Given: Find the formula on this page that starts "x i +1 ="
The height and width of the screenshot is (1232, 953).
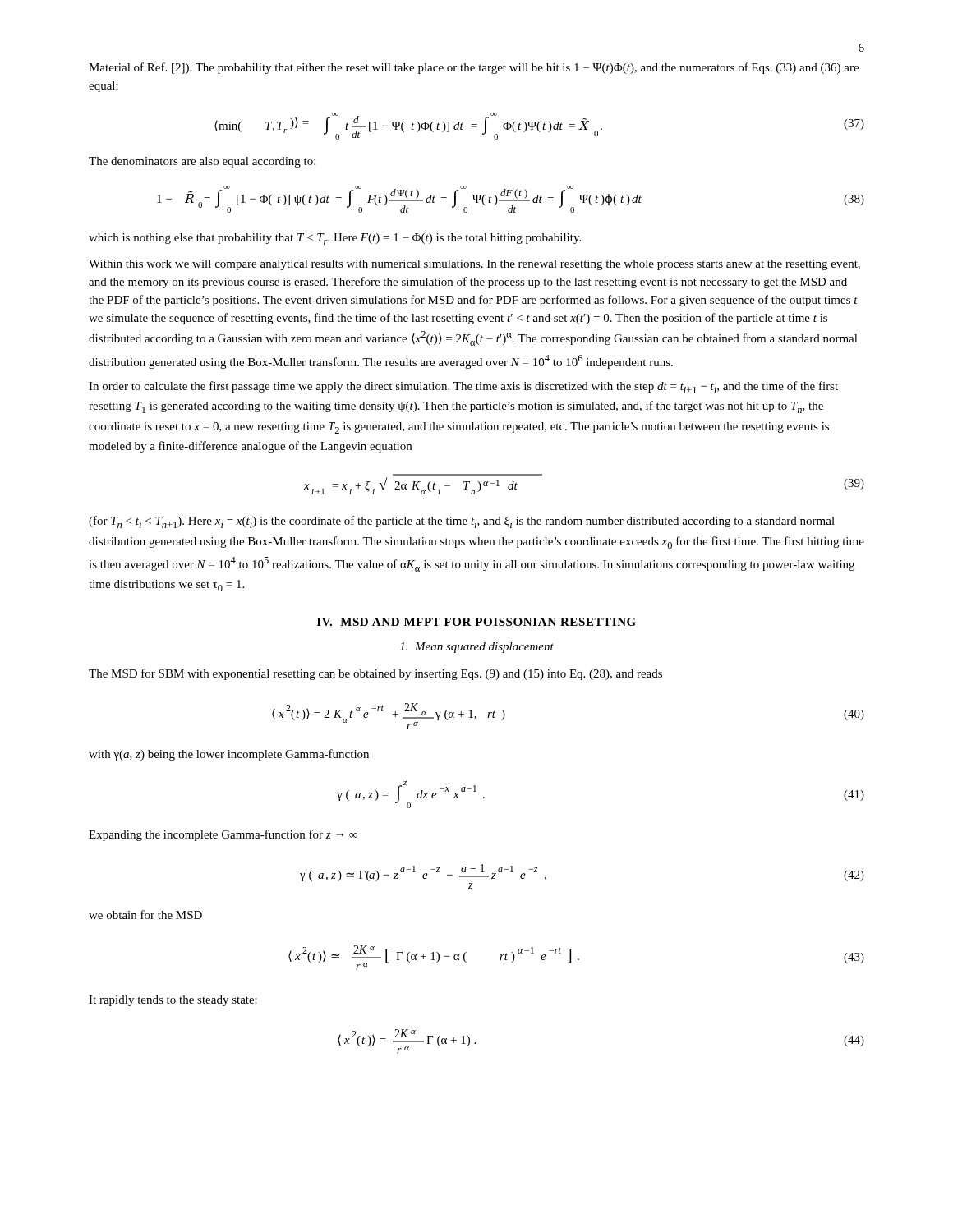Looking at the screenshot, I should (x=417, y=486).
